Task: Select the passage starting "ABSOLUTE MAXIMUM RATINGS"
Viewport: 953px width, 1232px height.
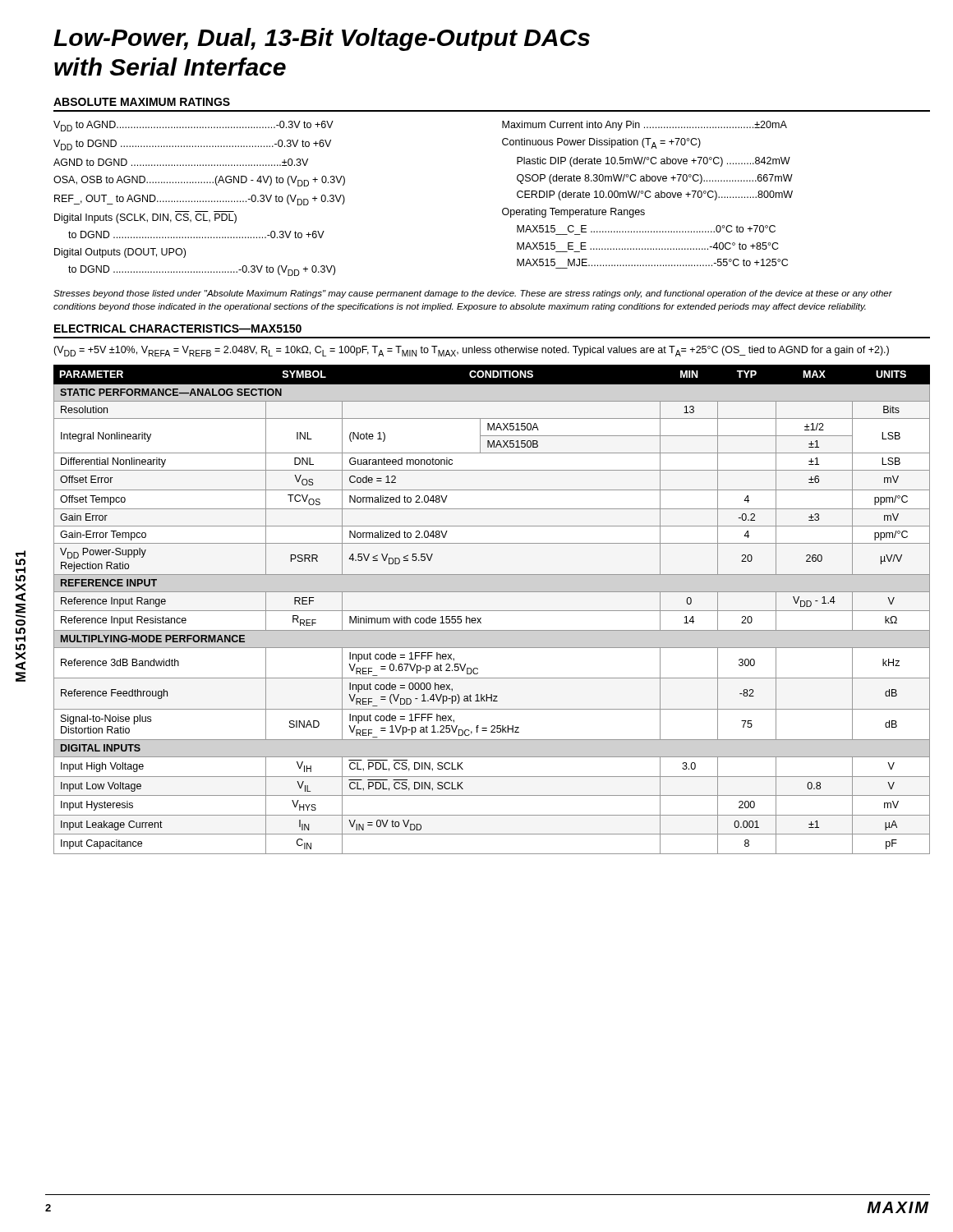Action: click(142, 102)
